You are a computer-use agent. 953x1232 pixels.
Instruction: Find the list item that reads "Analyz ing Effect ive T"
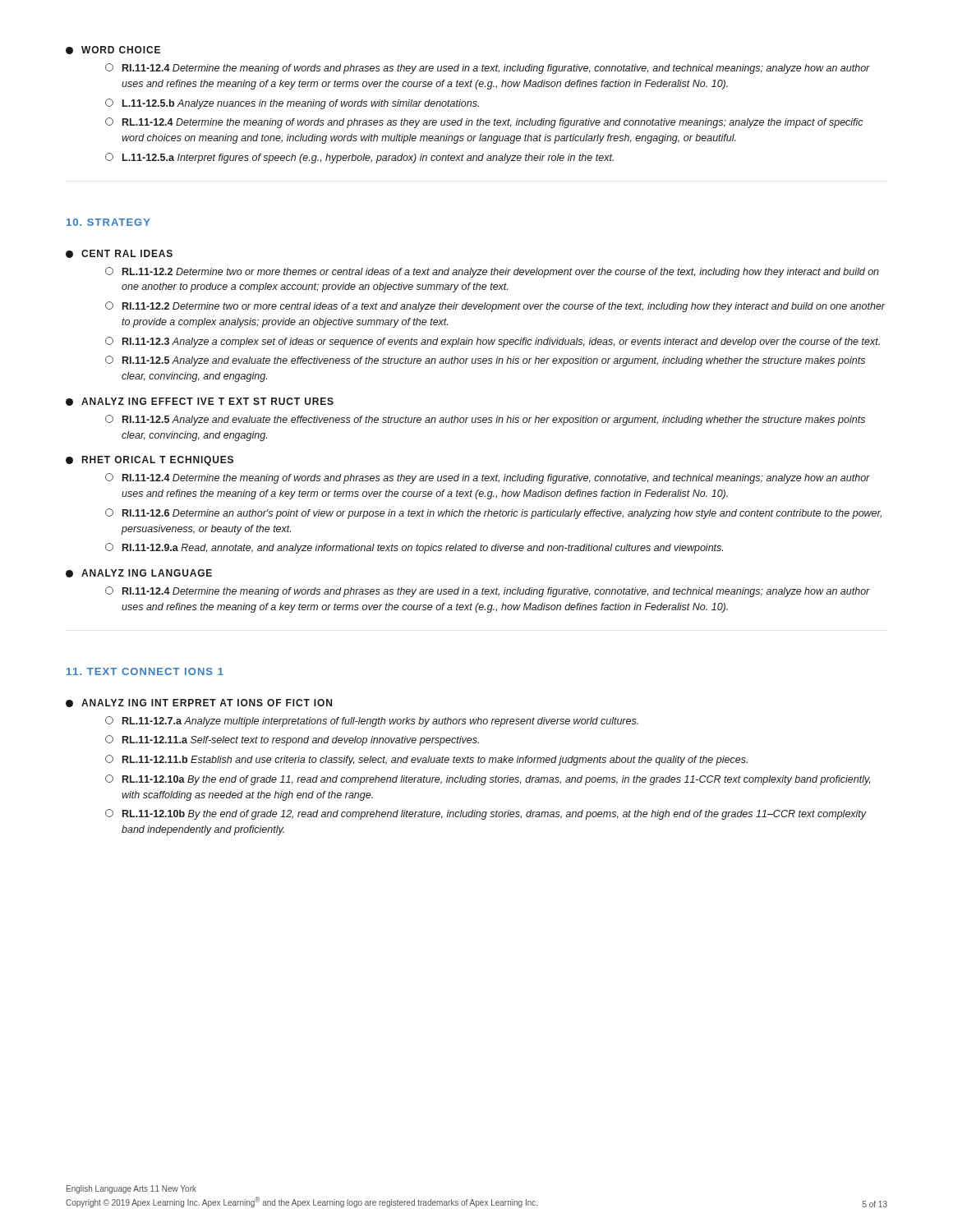coord(200,402)
